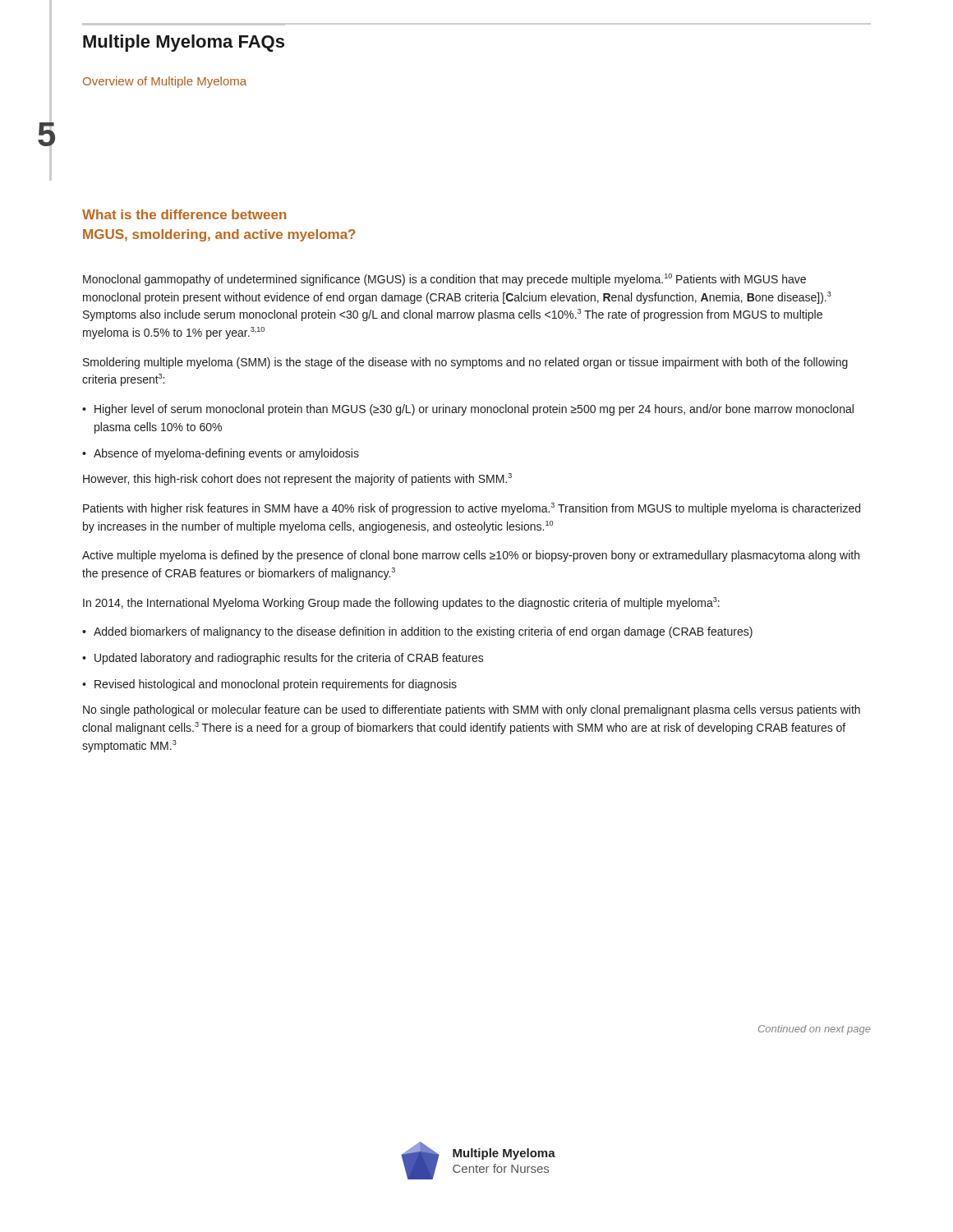Point to the block beginning "Revised histological and monoclonal"

click(275, 684)
